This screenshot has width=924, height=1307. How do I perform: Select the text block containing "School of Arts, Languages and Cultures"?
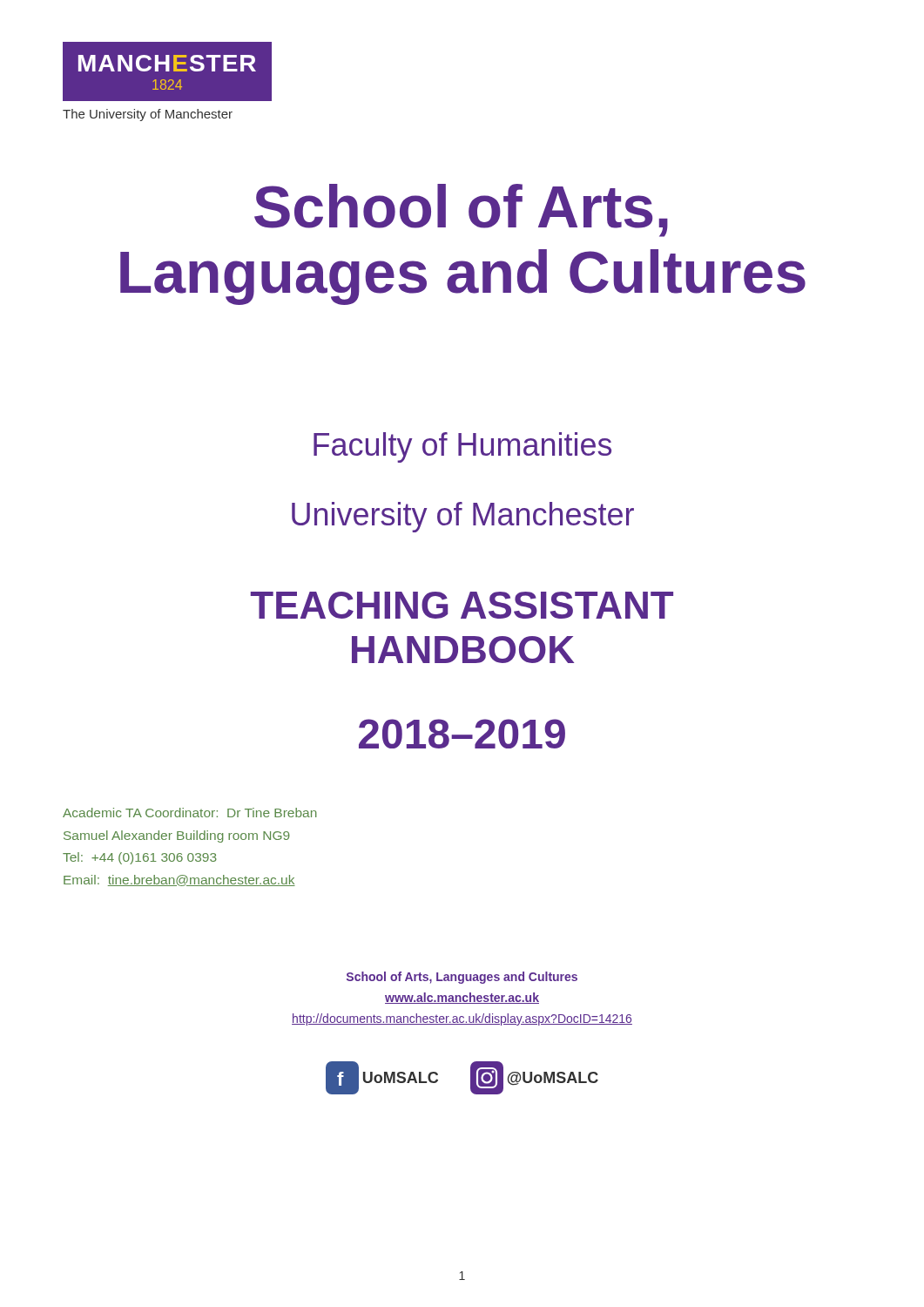click(x=462, y=998)
